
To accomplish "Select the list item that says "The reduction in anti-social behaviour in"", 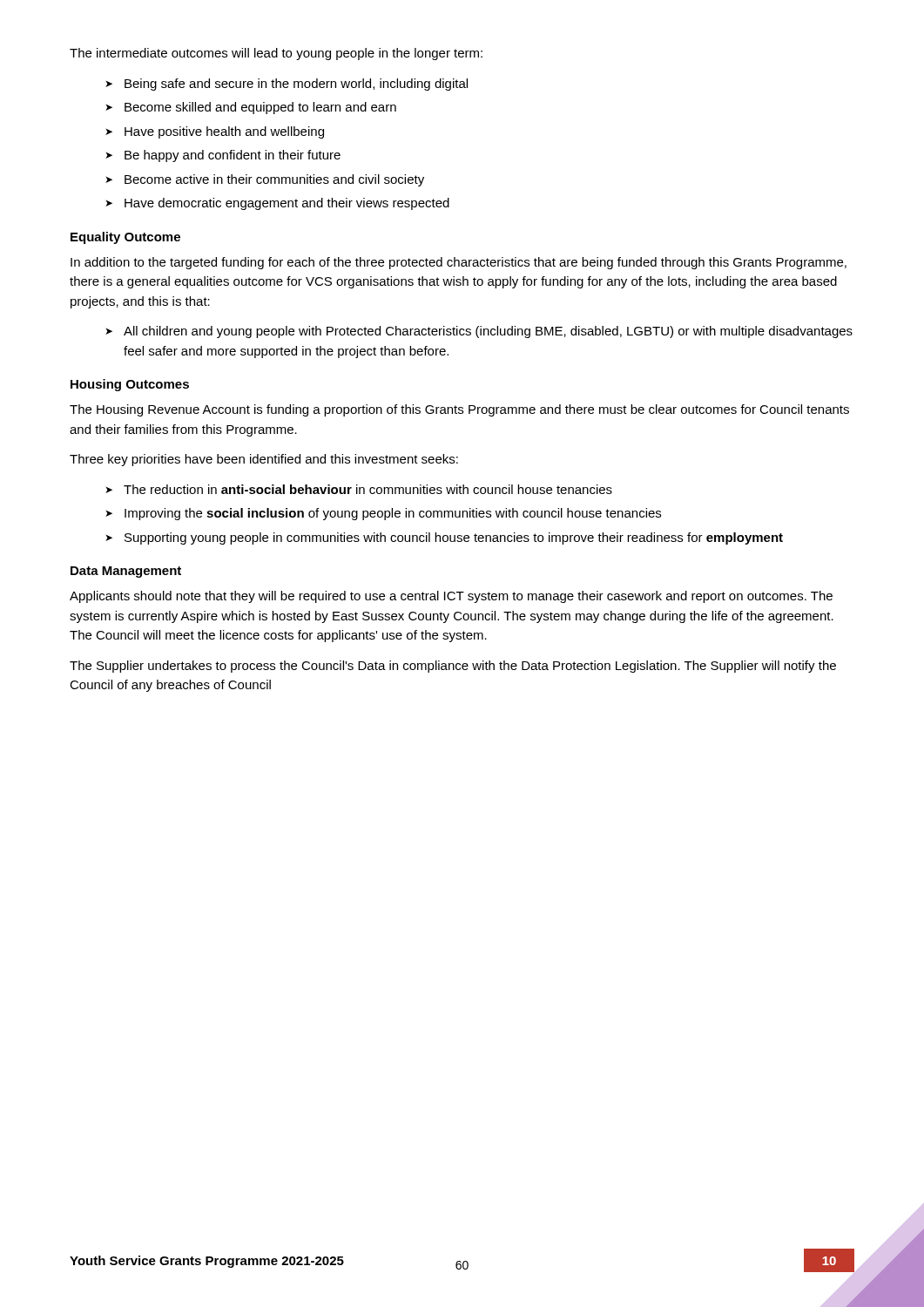I will coord(368,489).
